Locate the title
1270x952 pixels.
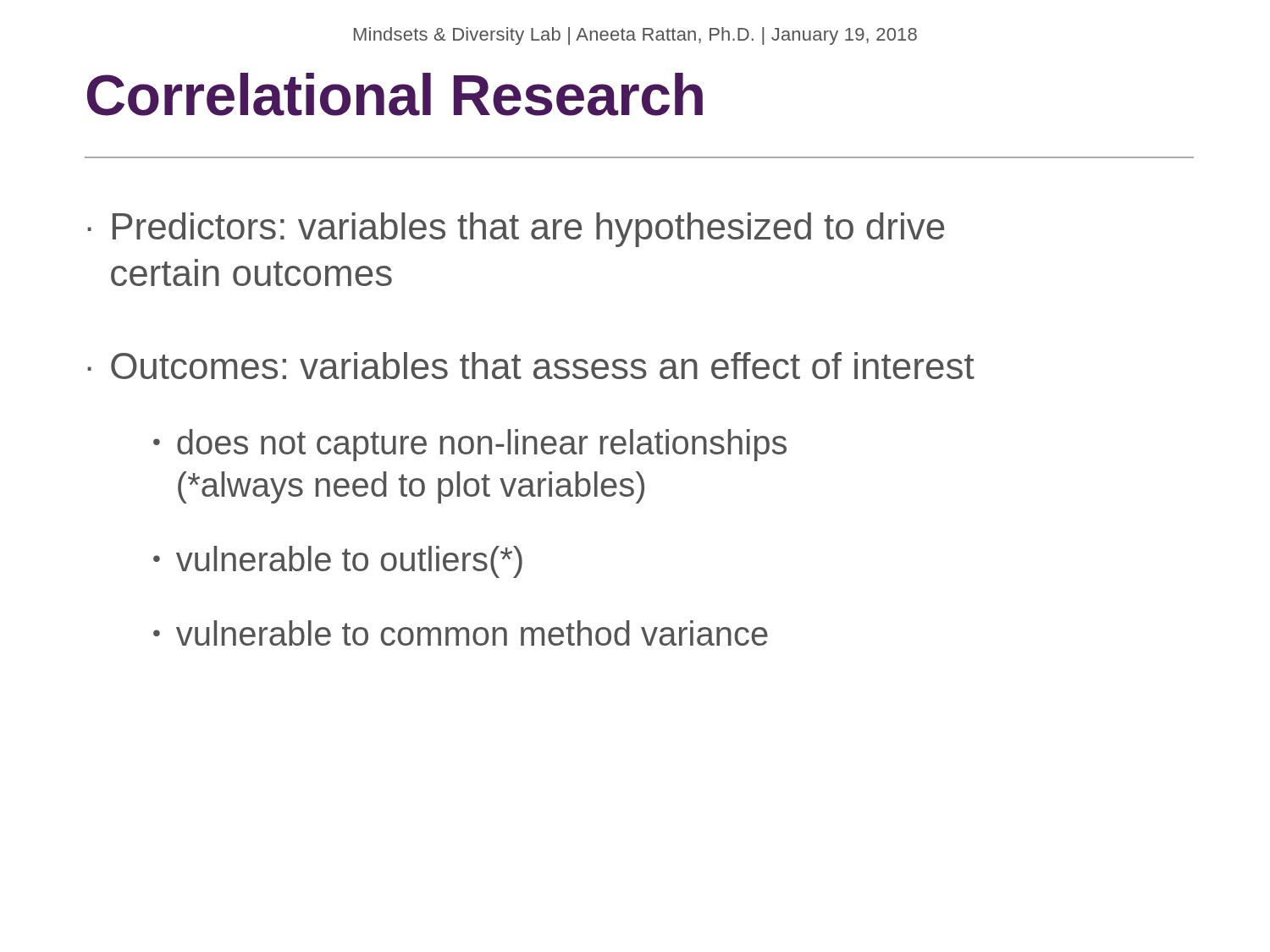(395, 95)
